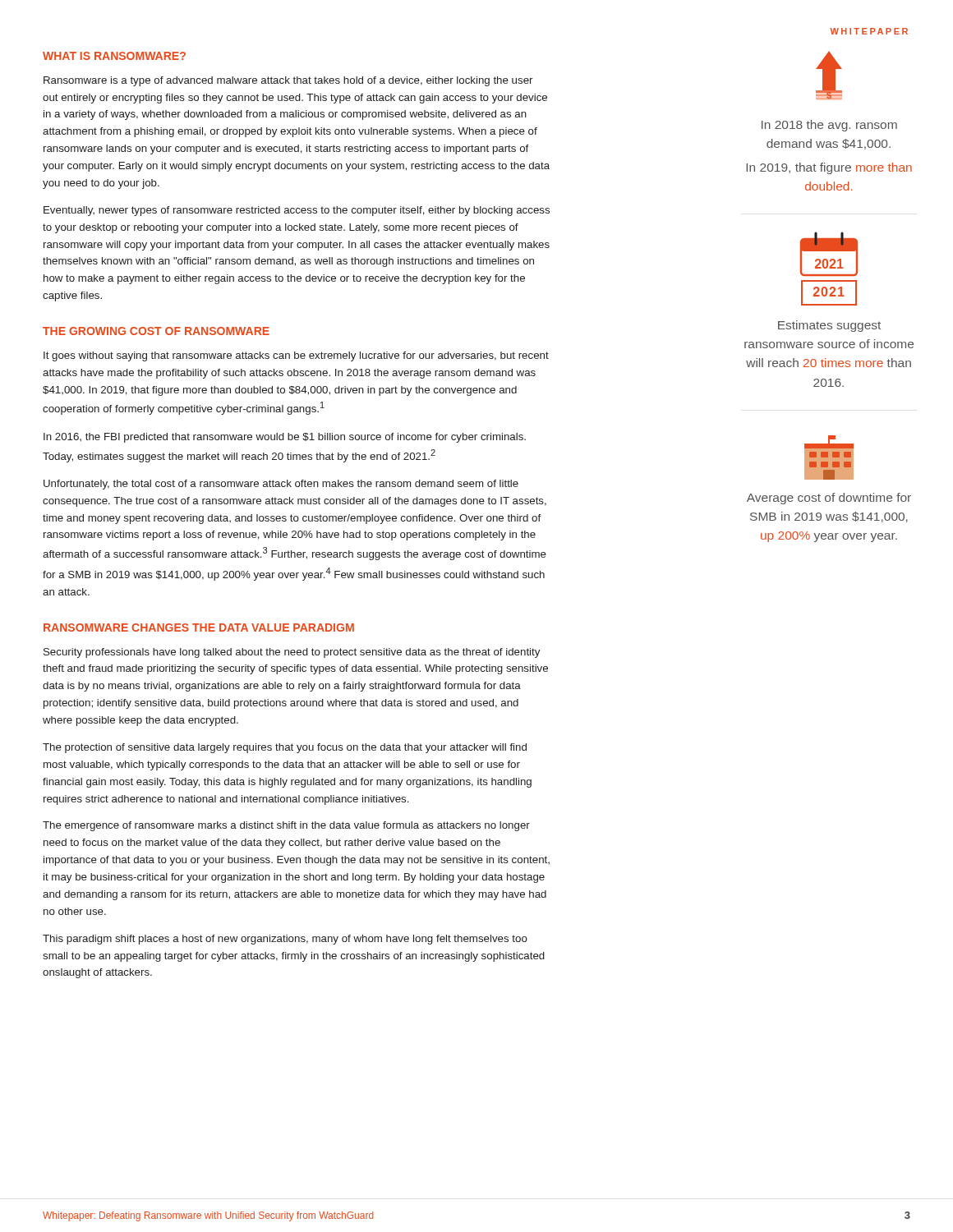
Task: Locate the text block containing "Eventually, newer types"
Action: pos(296,253)
